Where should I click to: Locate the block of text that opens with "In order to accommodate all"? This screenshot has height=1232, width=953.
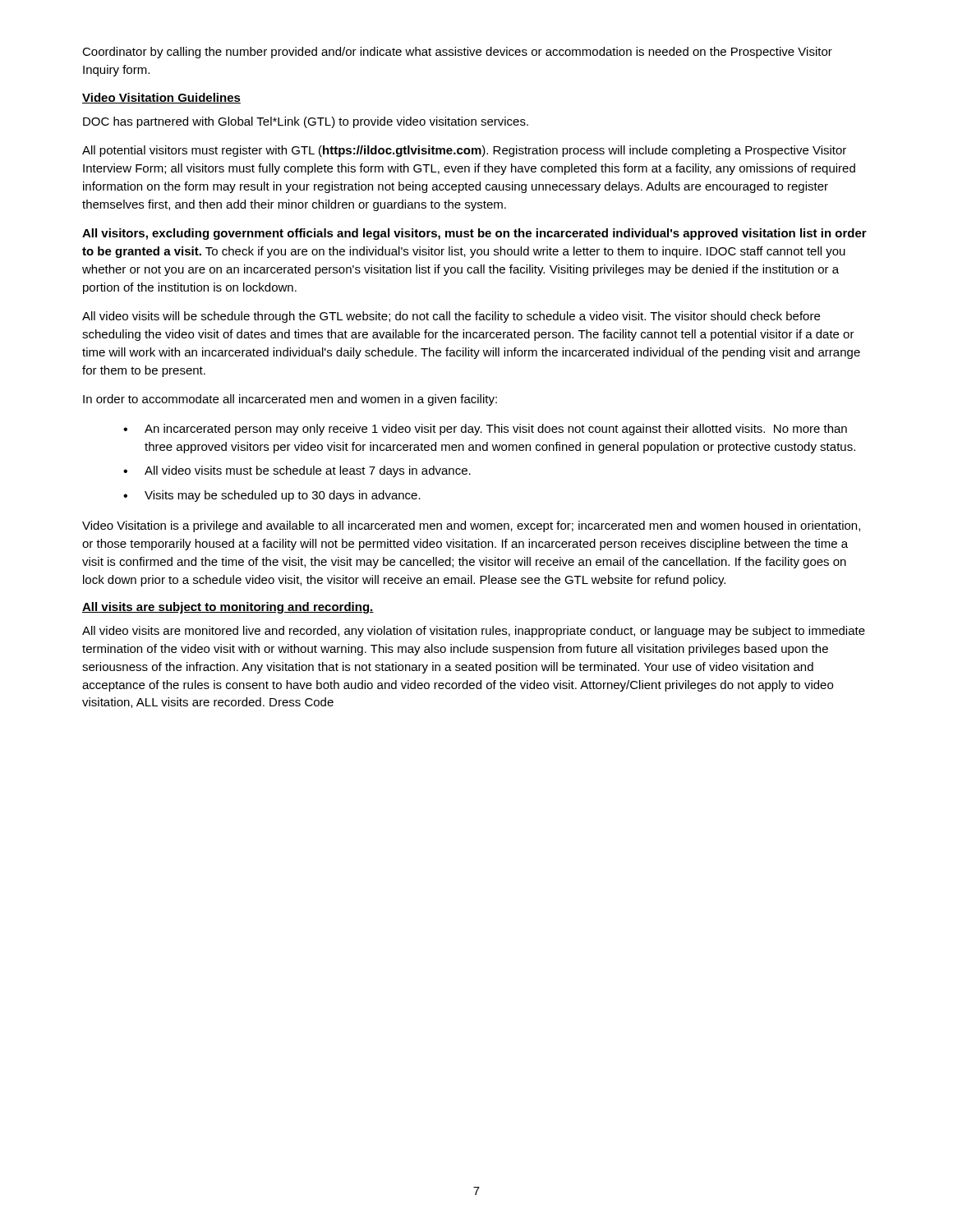[x=290, y=399]
